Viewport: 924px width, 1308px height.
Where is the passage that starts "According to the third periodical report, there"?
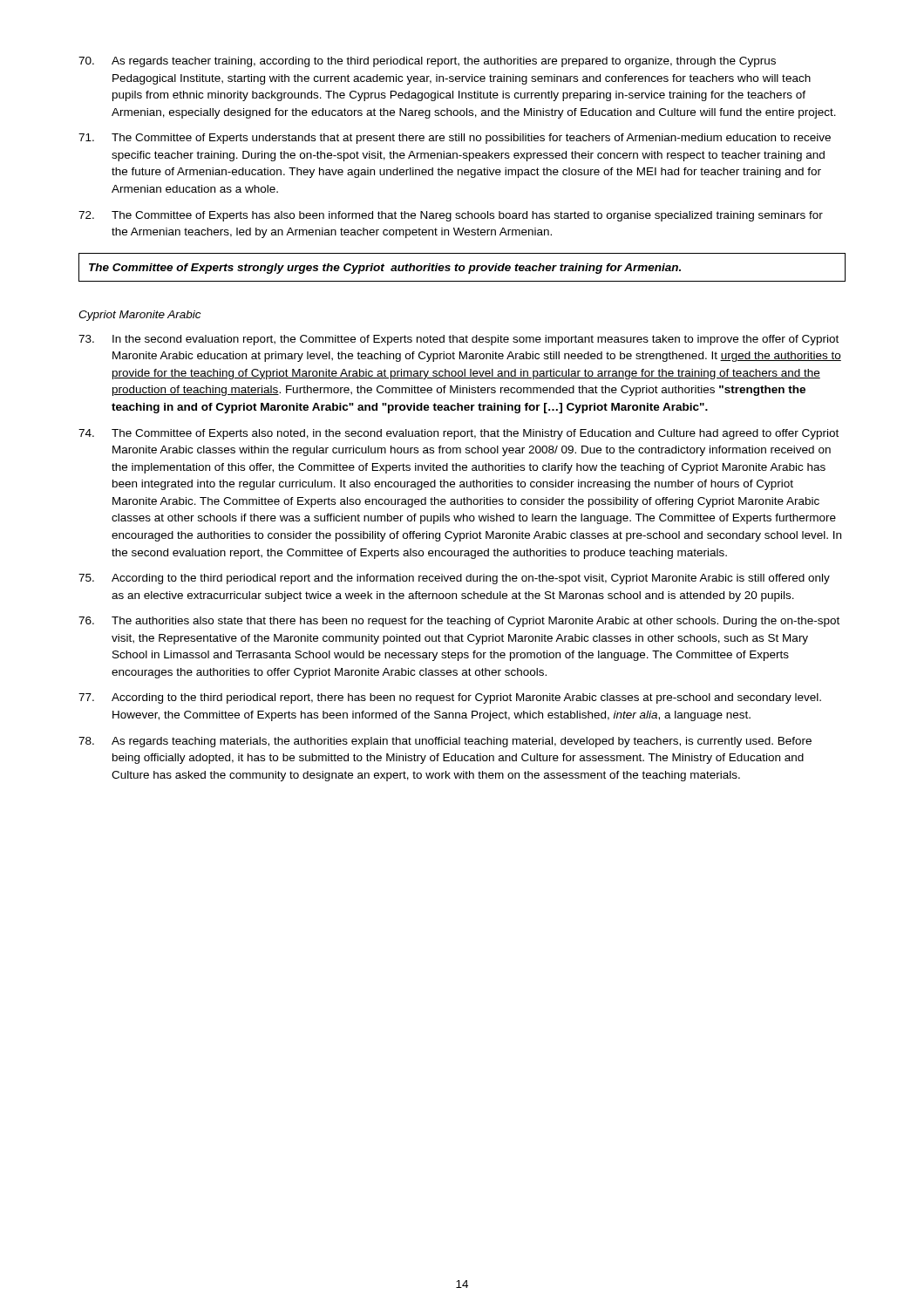click(462, 706)
